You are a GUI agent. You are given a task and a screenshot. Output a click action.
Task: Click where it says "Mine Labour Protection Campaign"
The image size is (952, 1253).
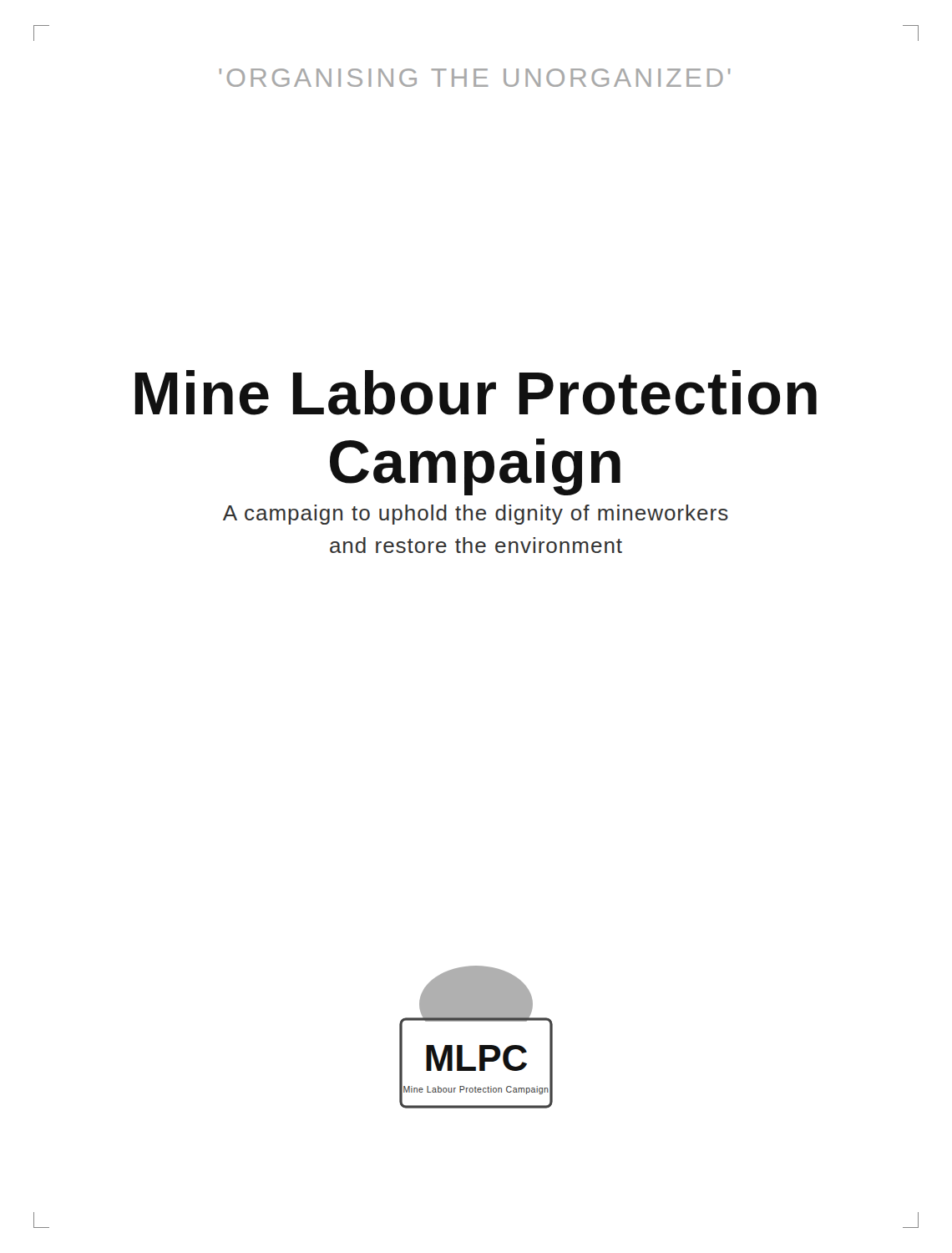point(476,428)
